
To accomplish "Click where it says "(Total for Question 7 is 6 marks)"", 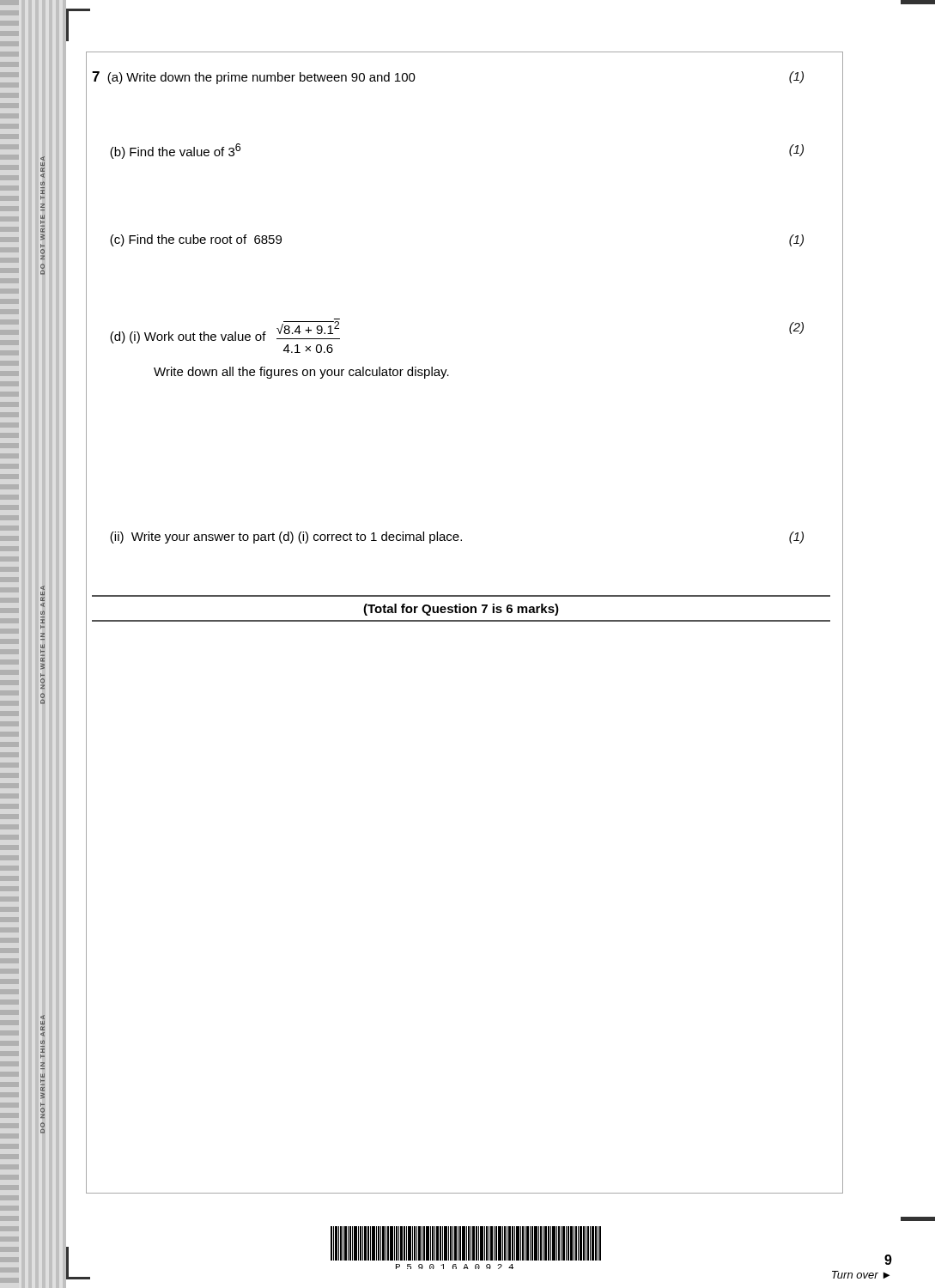I will [x=461, y=608].
